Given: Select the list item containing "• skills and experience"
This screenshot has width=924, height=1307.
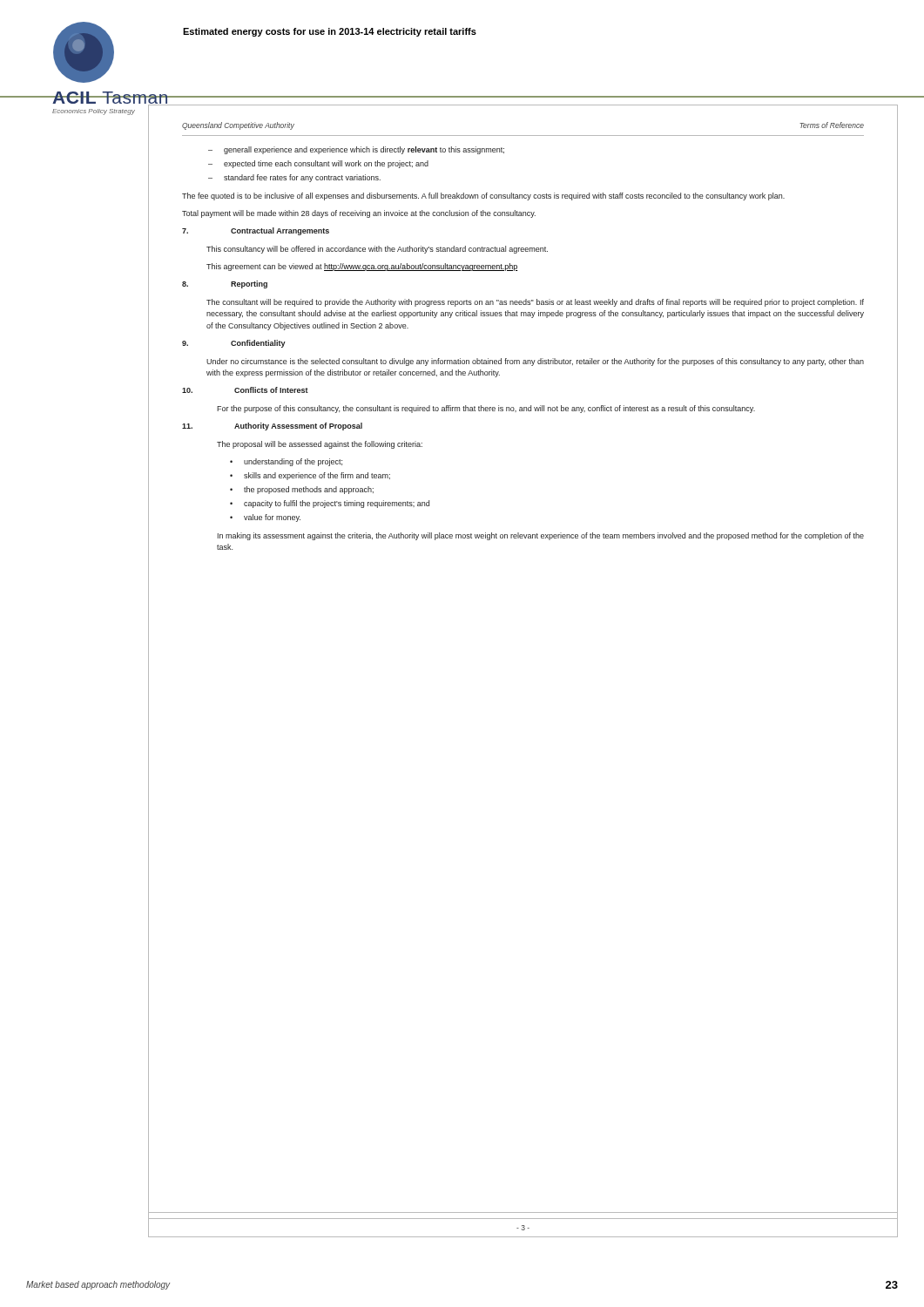Looking at the screenshot, I should click(x=310, y=476).
